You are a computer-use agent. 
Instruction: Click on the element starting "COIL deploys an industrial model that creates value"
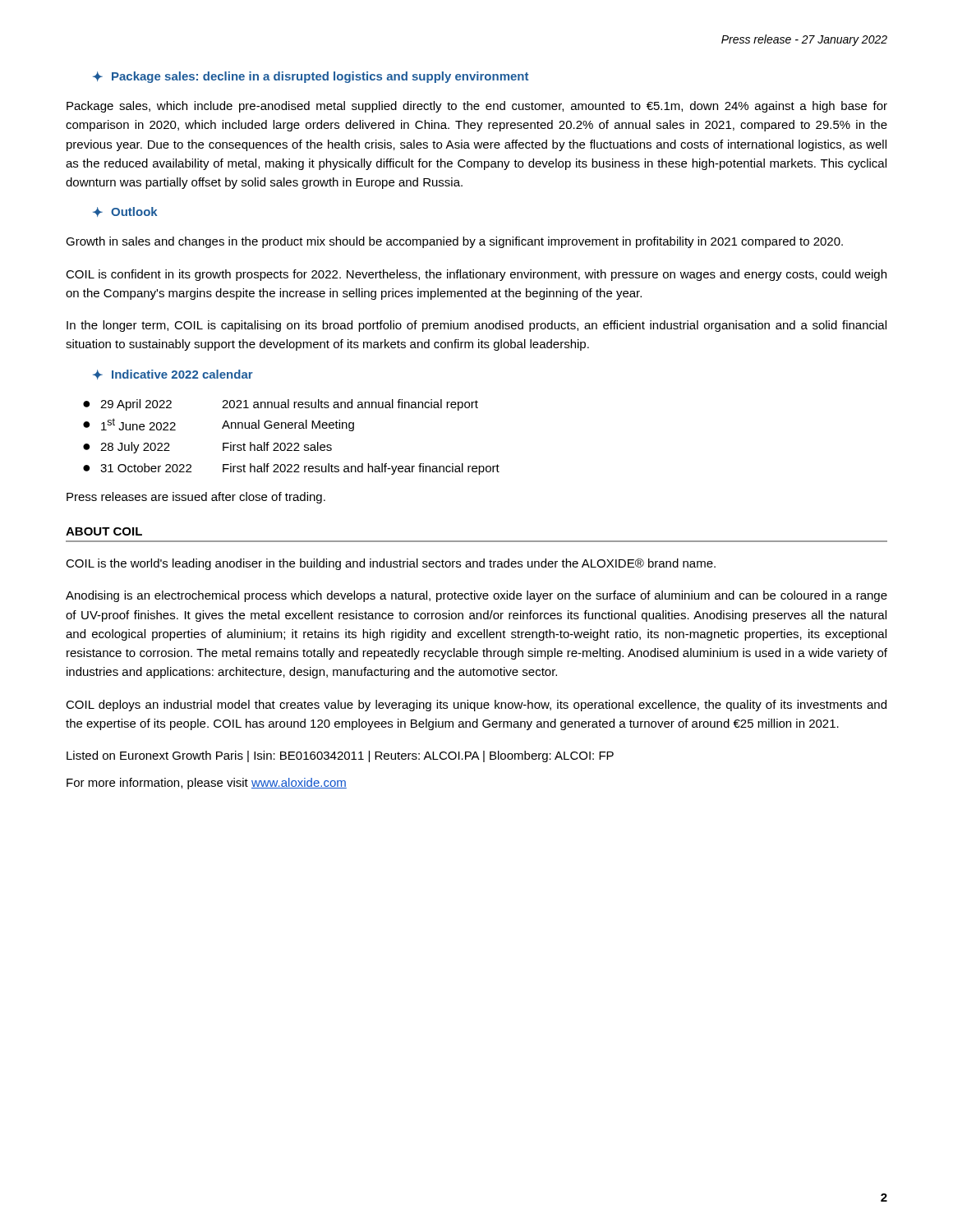click(x=476, y=714)
